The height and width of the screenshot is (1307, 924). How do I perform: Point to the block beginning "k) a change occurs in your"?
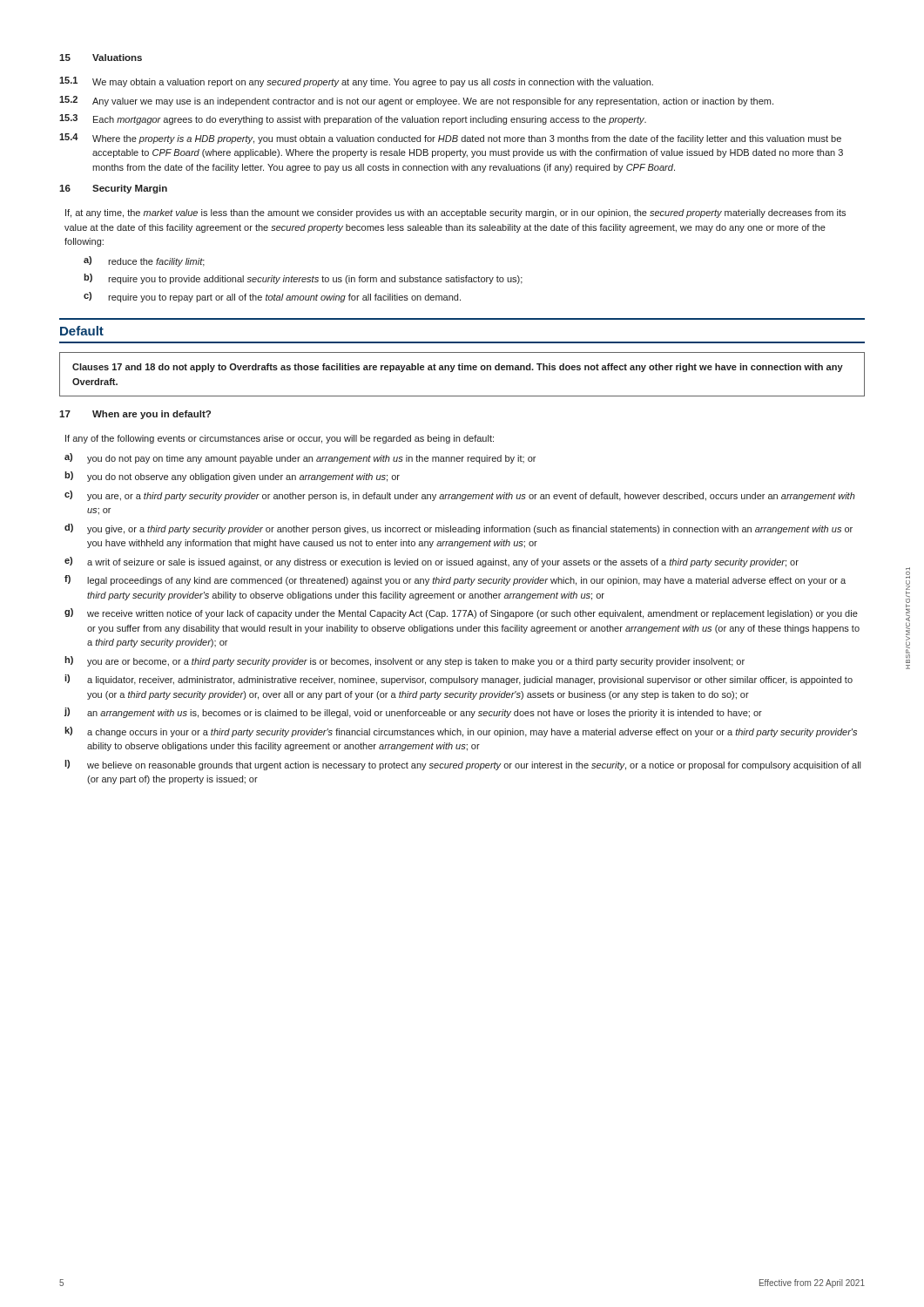point(465,739)
